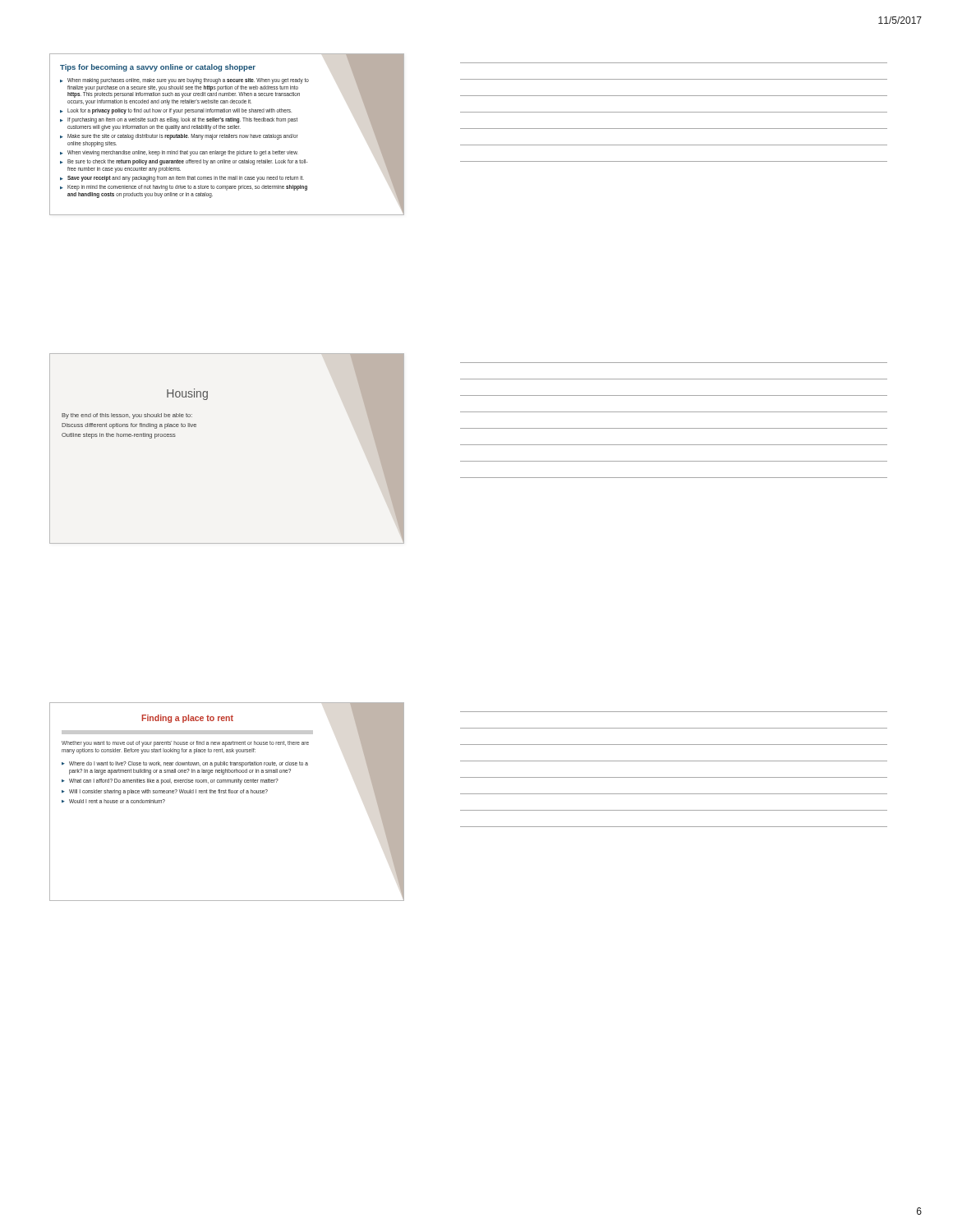Navigate to the passage starting "Tips for becoming a savvy online or catalog"

coord(158,67)
